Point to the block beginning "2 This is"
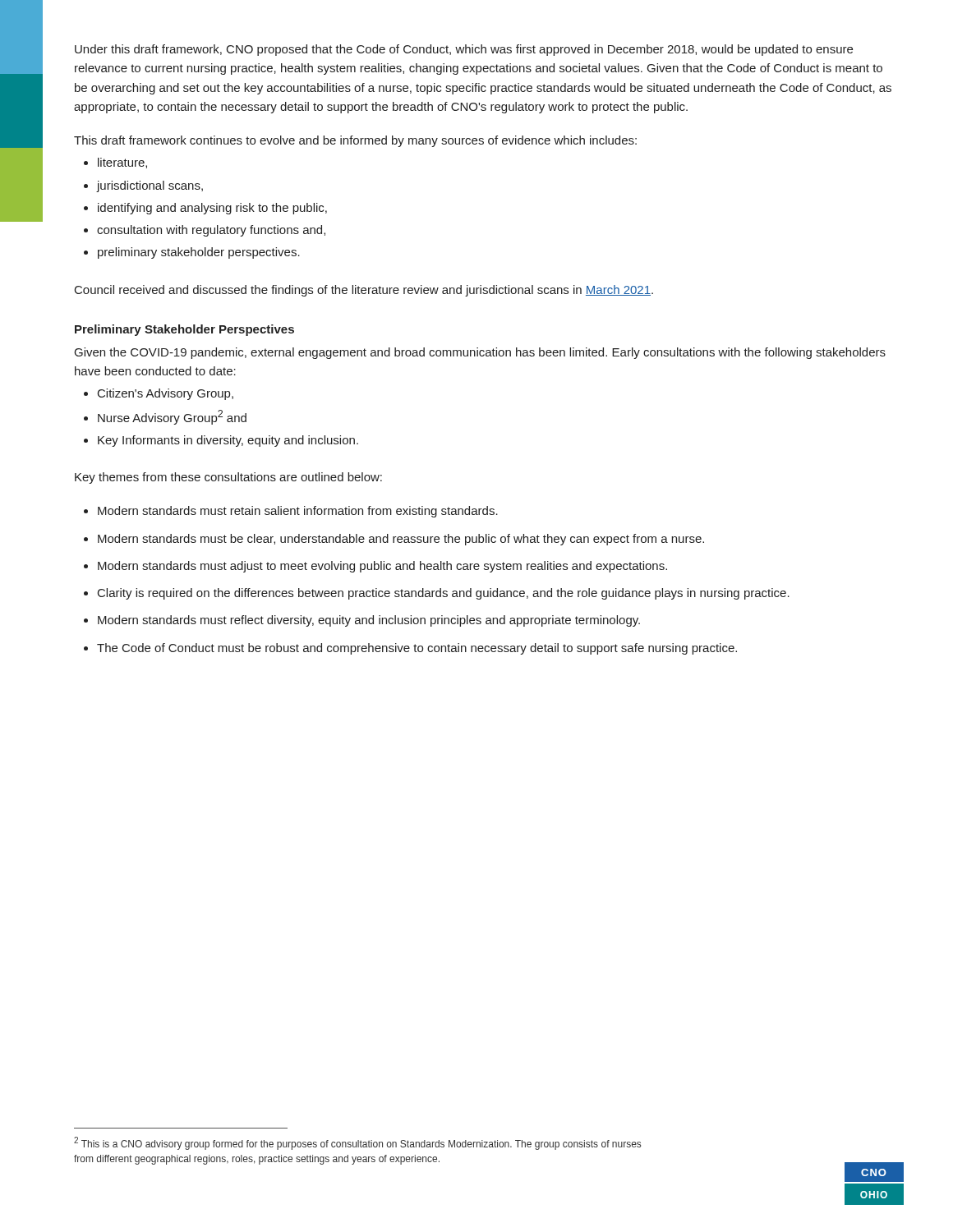 pyautogui.click(x=358, y=1150)
